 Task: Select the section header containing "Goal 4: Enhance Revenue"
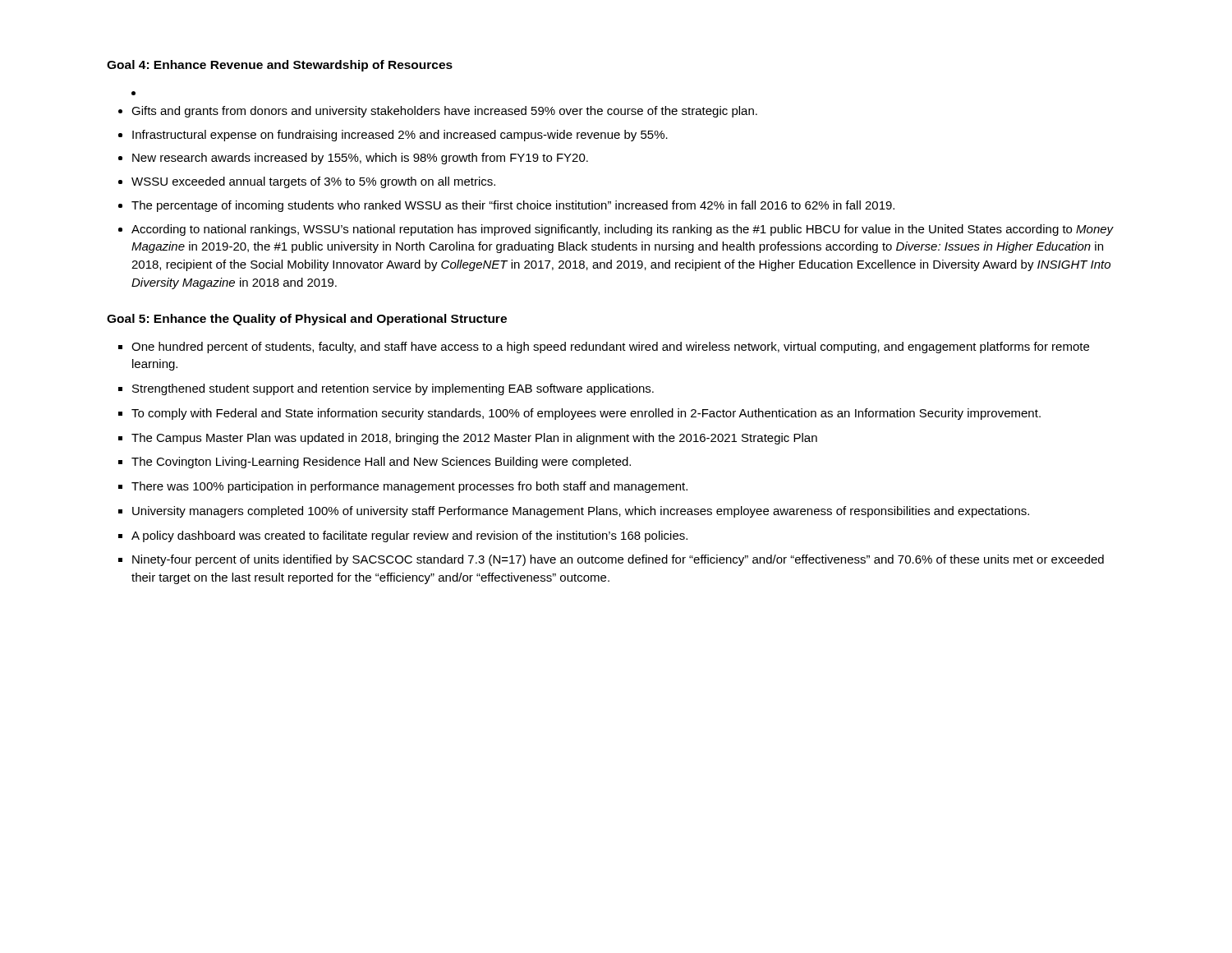[280, 64]
